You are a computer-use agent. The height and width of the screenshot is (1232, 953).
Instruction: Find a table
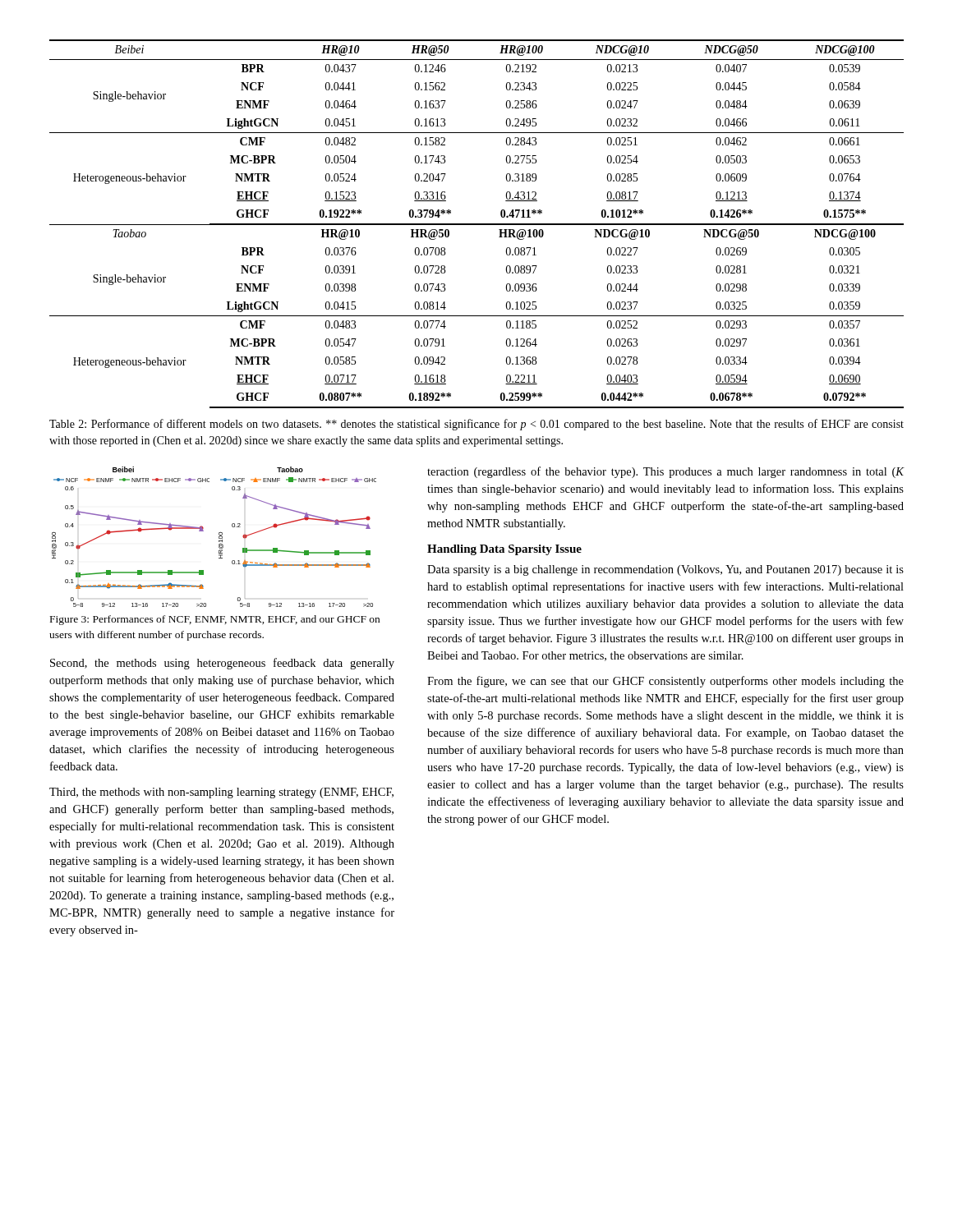(476, 224)
